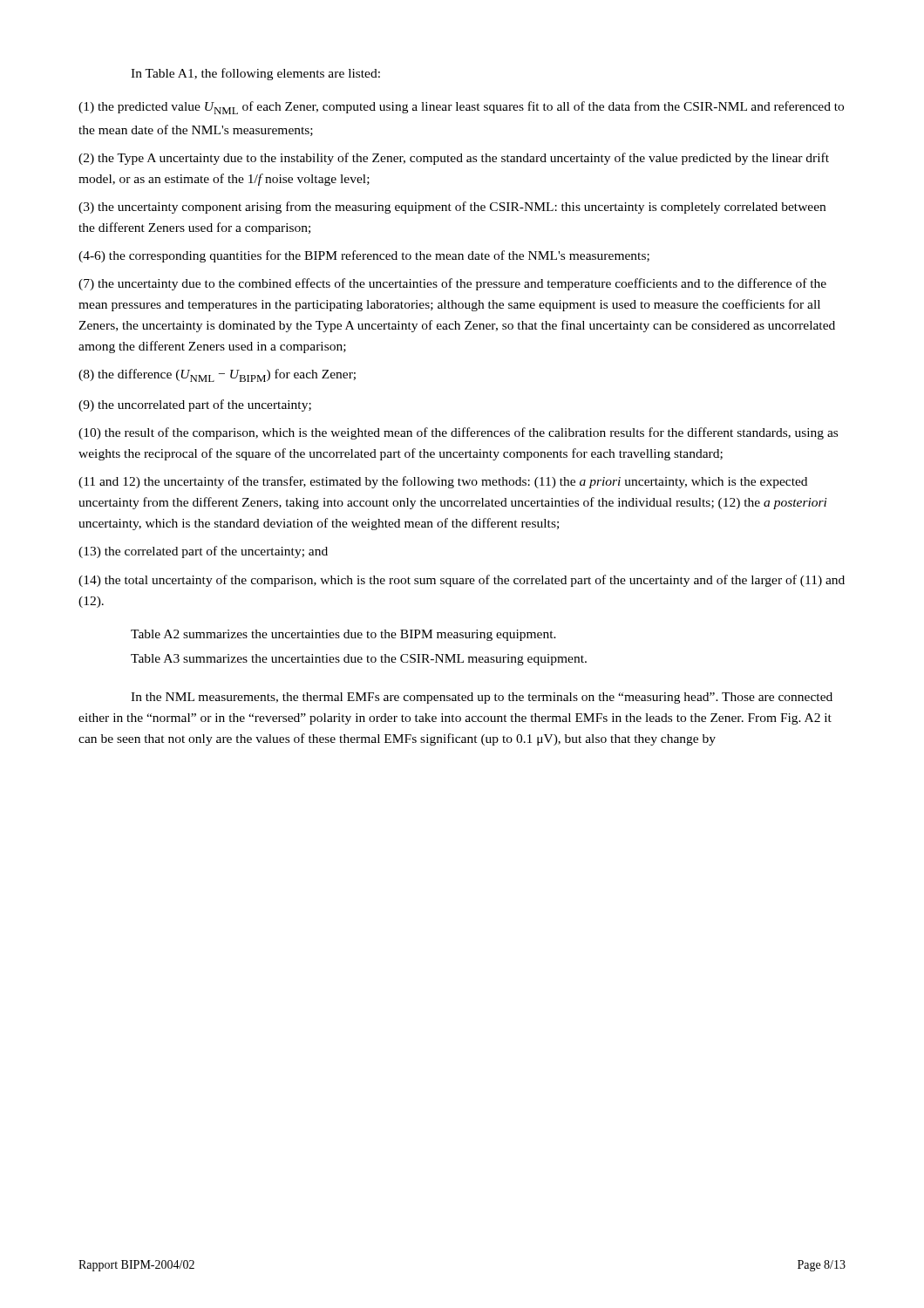The height and width of the screenshot is (1308, 924).
Task: Select the region starting "(7) the uncertainty due"
Action: click(457, 315)
